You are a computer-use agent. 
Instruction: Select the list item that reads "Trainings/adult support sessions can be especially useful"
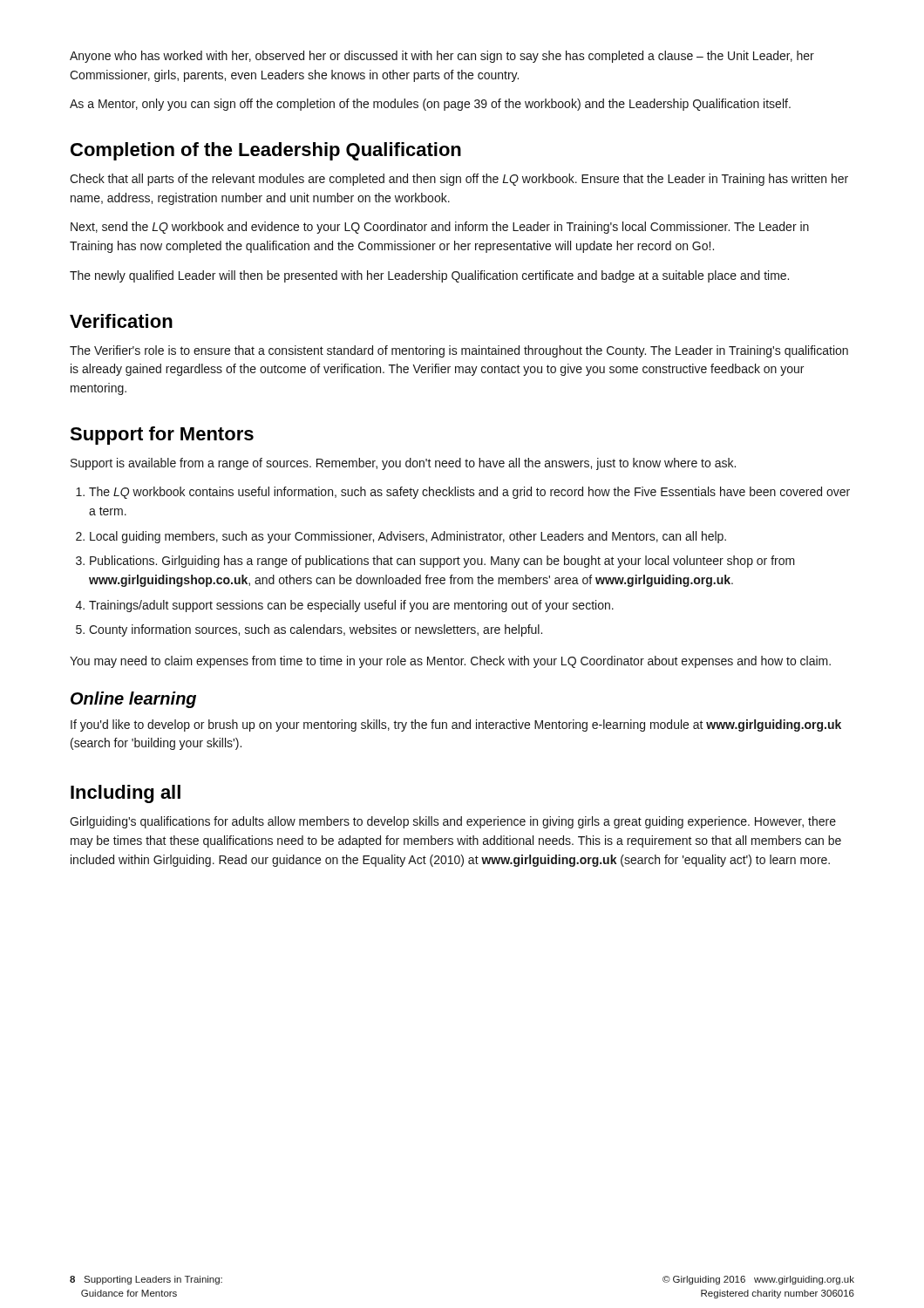[472, 606]
